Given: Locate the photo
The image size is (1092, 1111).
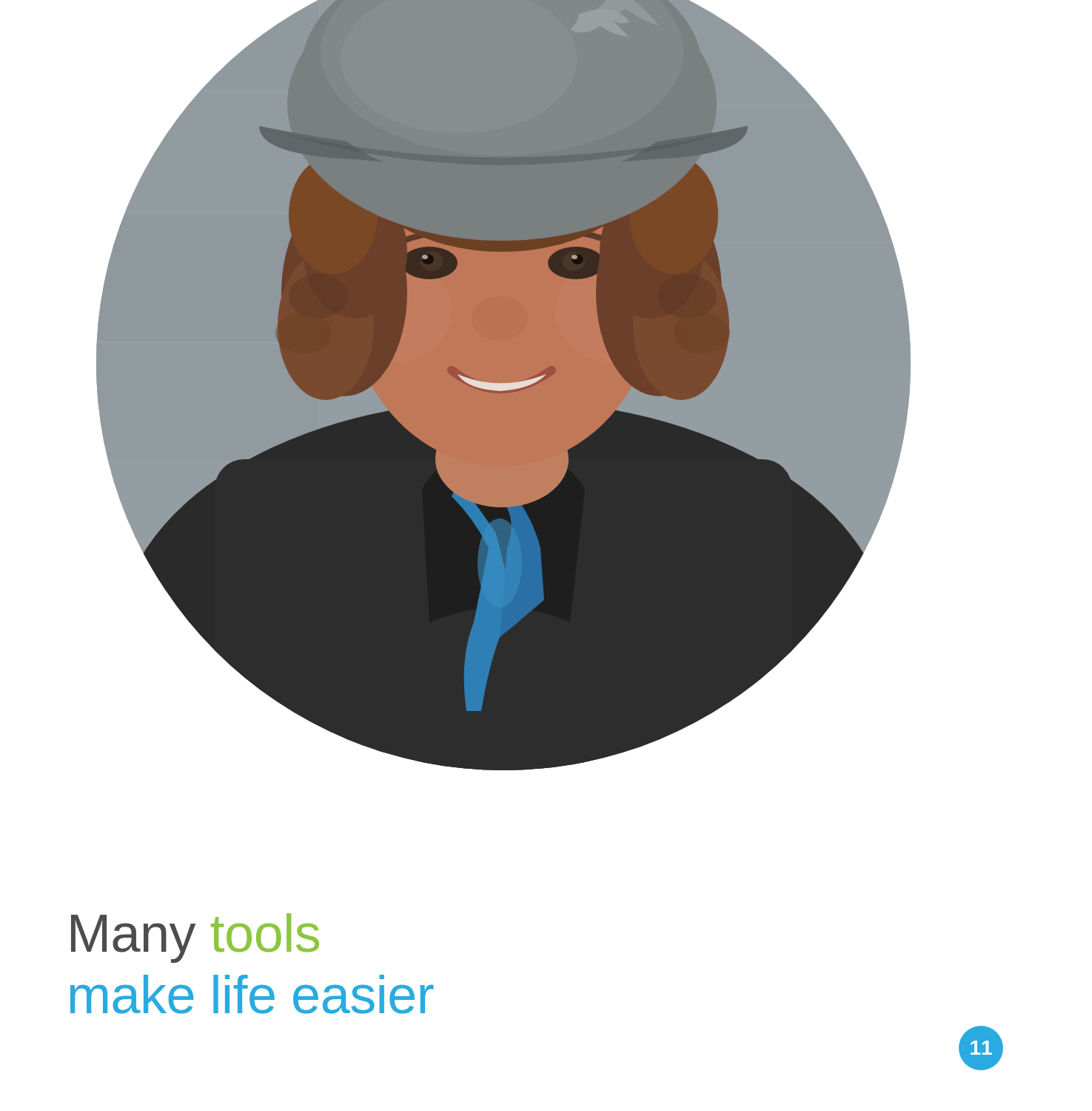Looking at the screenshot, I should point(503,385).
